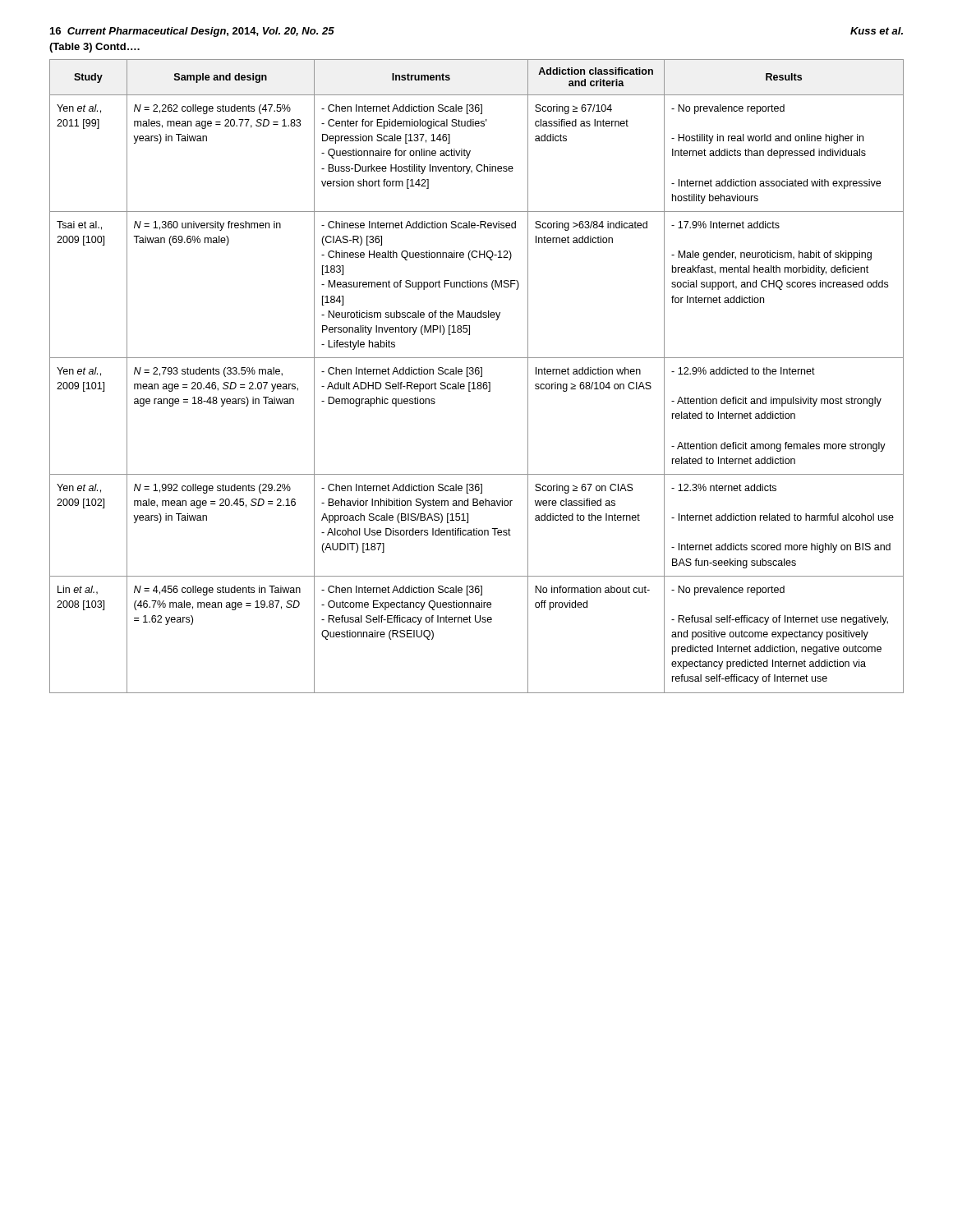Find the text block starting "(Table 3) Contd…."
The width and height of the screenshot is (953, 1232).
point(95,46)
